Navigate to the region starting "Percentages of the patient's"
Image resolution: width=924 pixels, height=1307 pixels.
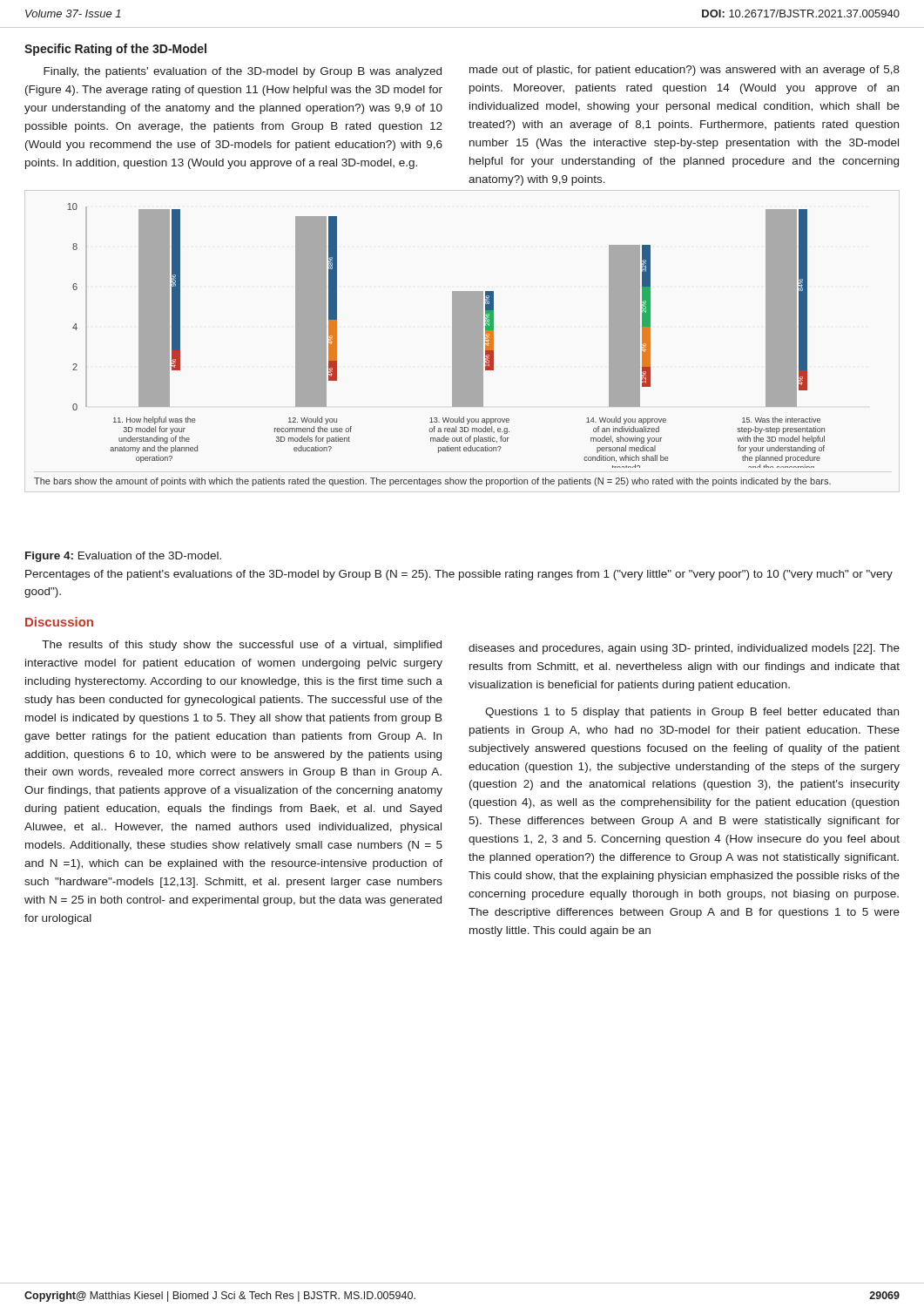point(458,583)
